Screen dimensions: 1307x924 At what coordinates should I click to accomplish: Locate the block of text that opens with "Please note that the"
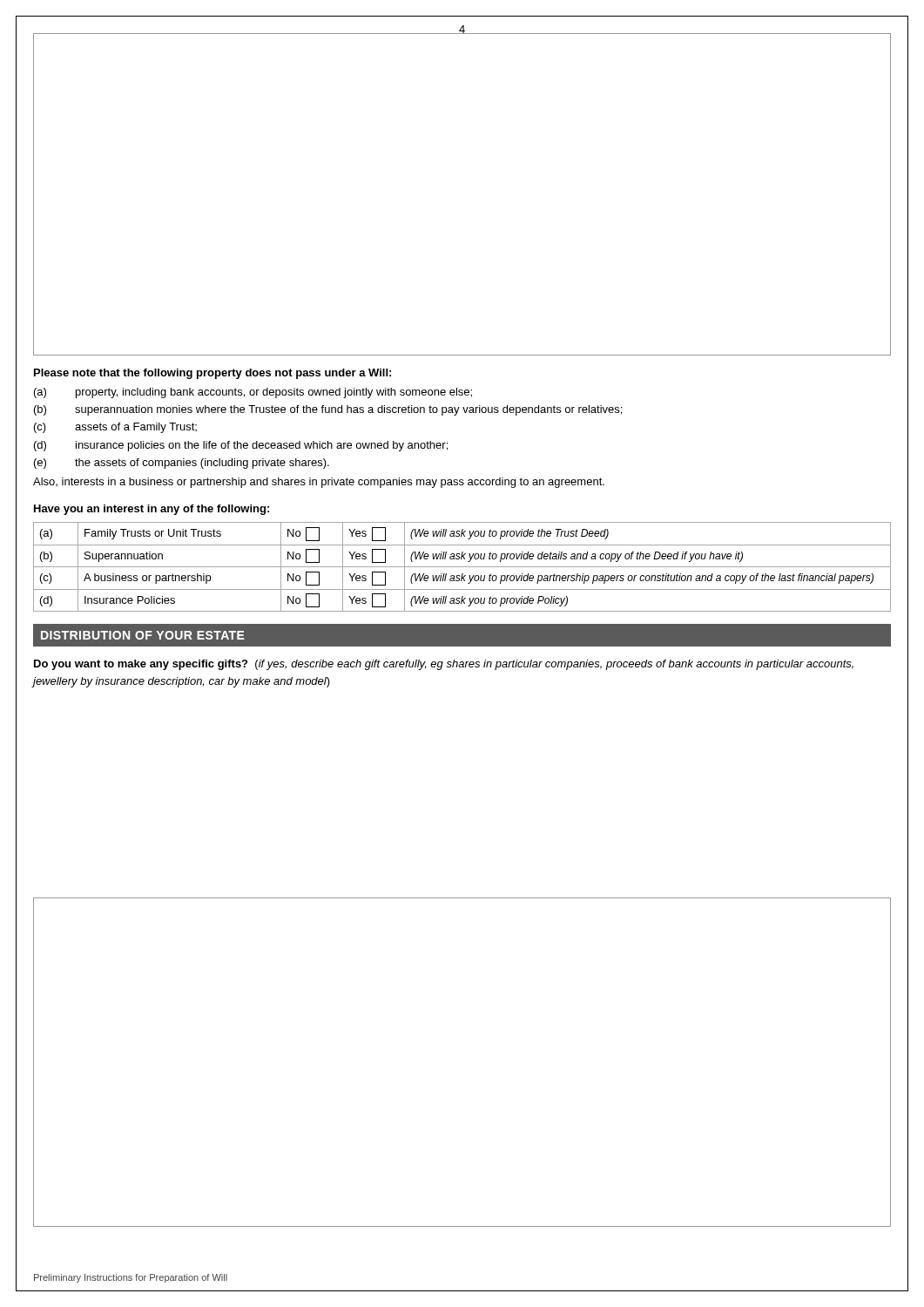point(213,372)
